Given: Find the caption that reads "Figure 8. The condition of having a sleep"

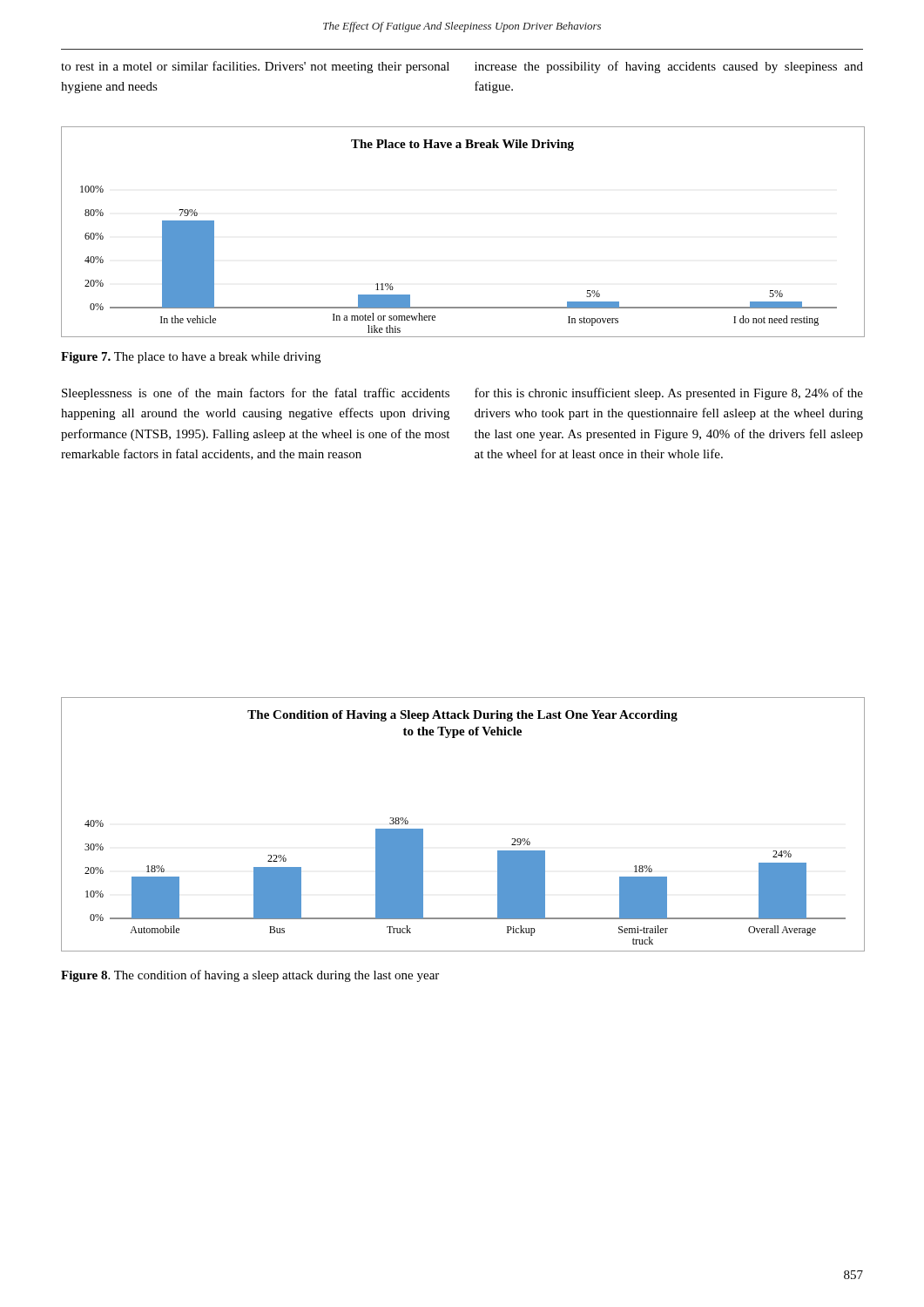Looking at the screenshot, I should coord(250,975).
